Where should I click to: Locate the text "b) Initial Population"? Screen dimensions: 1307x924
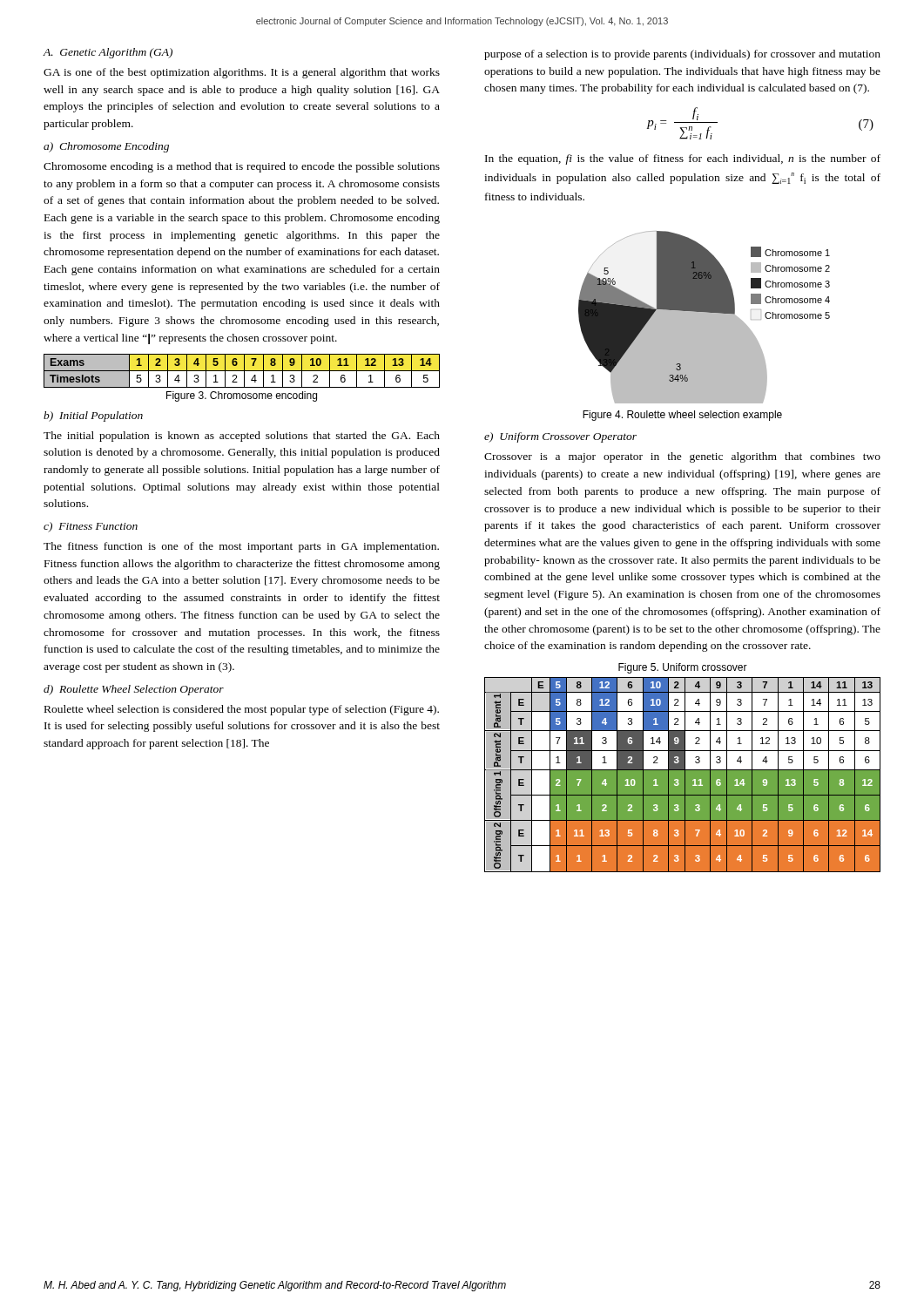tap(93, 415)
